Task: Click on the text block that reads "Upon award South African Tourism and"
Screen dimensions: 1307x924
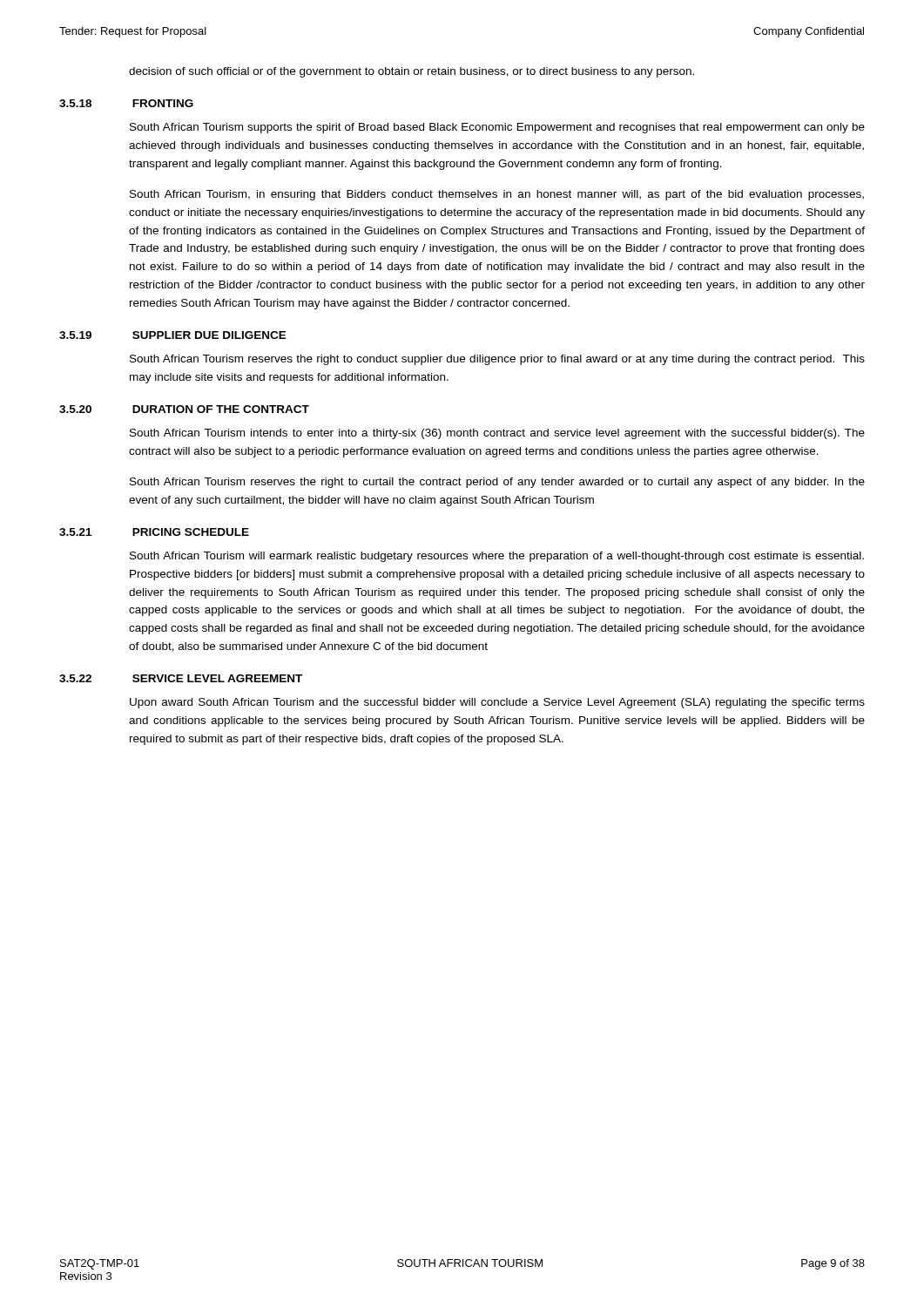Action: [x=497, y=720]
